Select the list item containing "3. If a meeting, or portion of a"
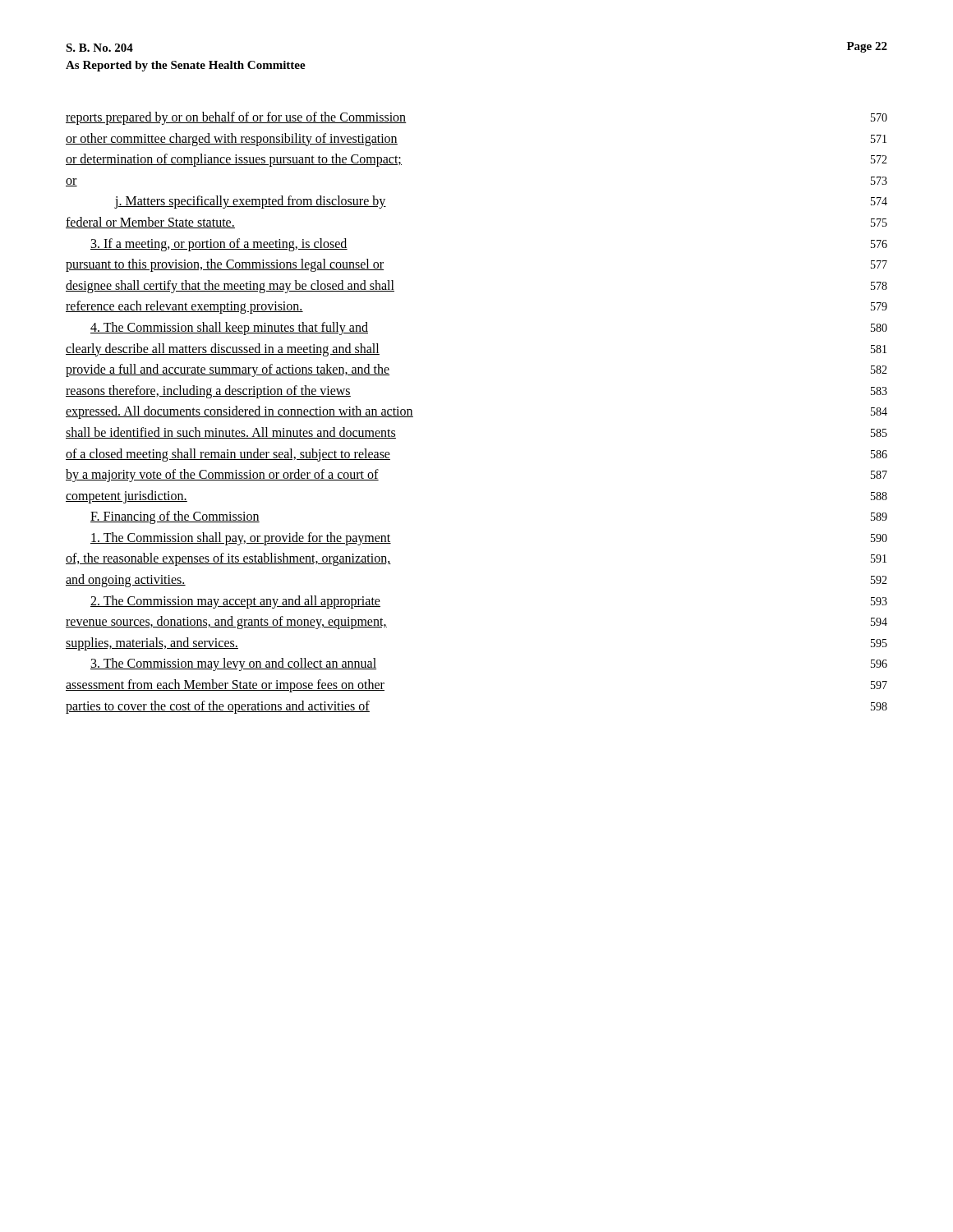 coord(238,244)
